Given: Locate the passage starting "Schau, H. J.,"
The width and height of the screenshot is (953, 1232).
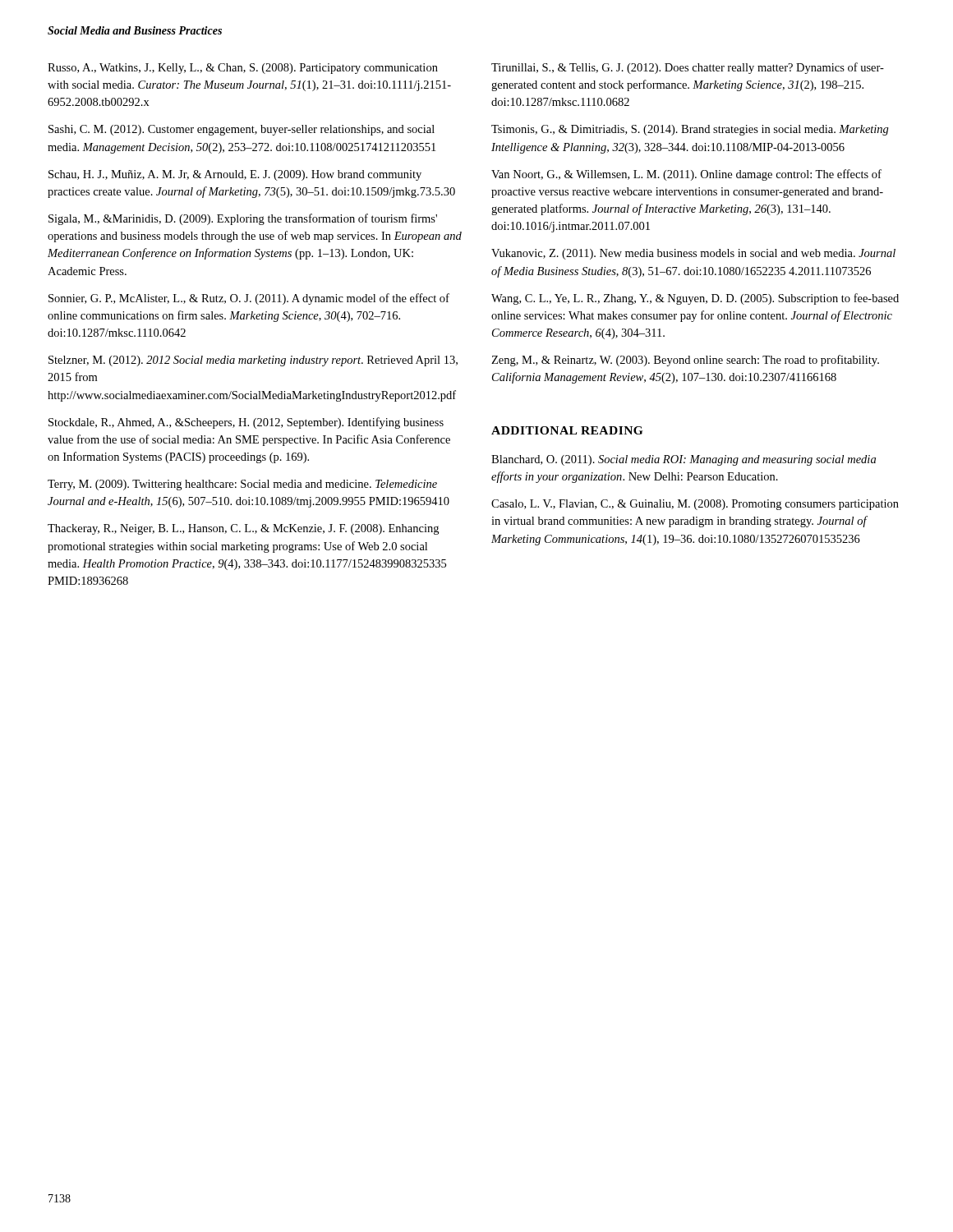Looking at the screenshot, I should (251, 183).
